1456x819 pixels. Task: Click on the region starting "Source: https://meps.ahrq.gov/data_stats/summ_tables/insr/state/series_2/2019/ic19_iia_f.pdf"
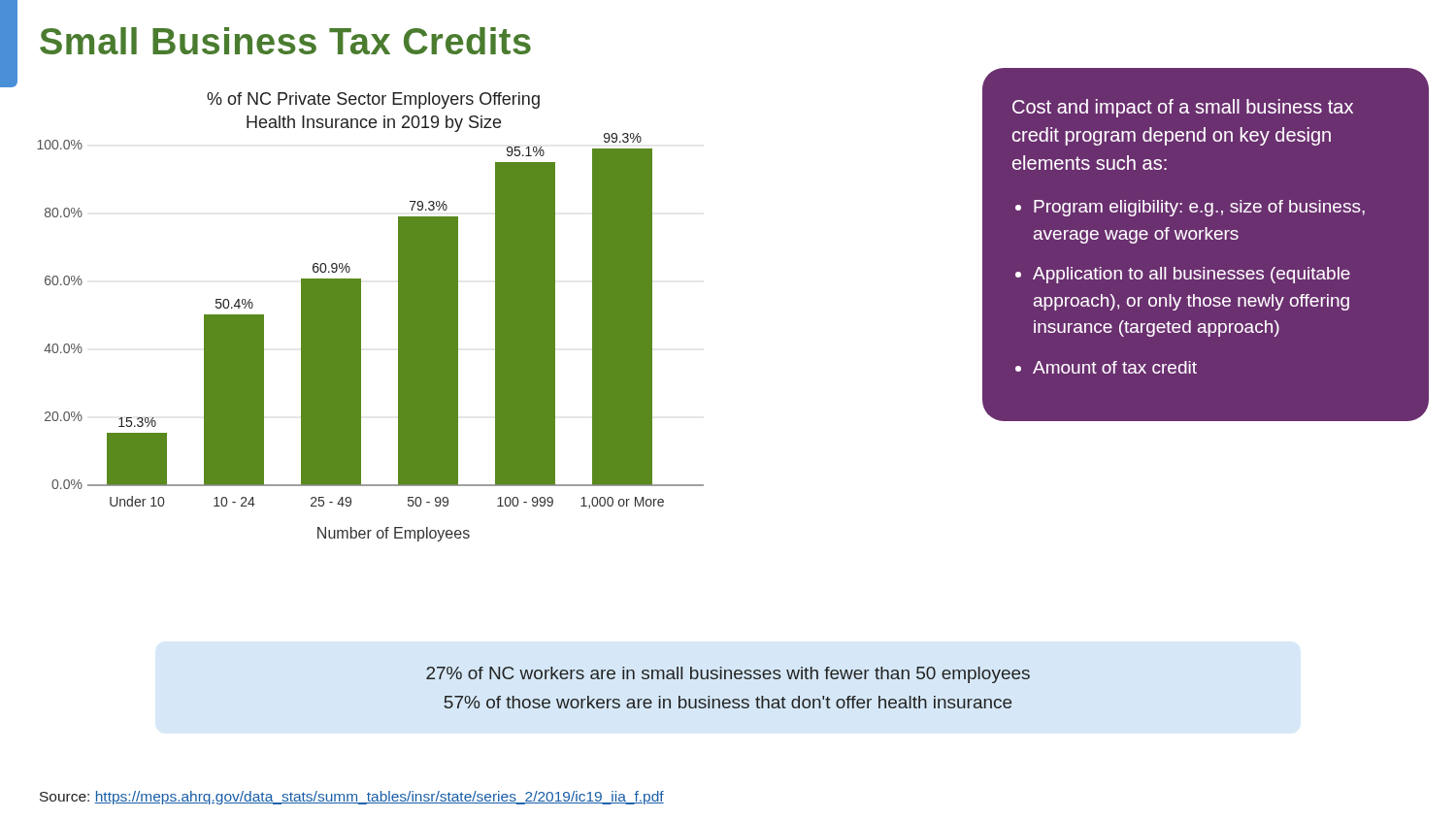[351, 796]
